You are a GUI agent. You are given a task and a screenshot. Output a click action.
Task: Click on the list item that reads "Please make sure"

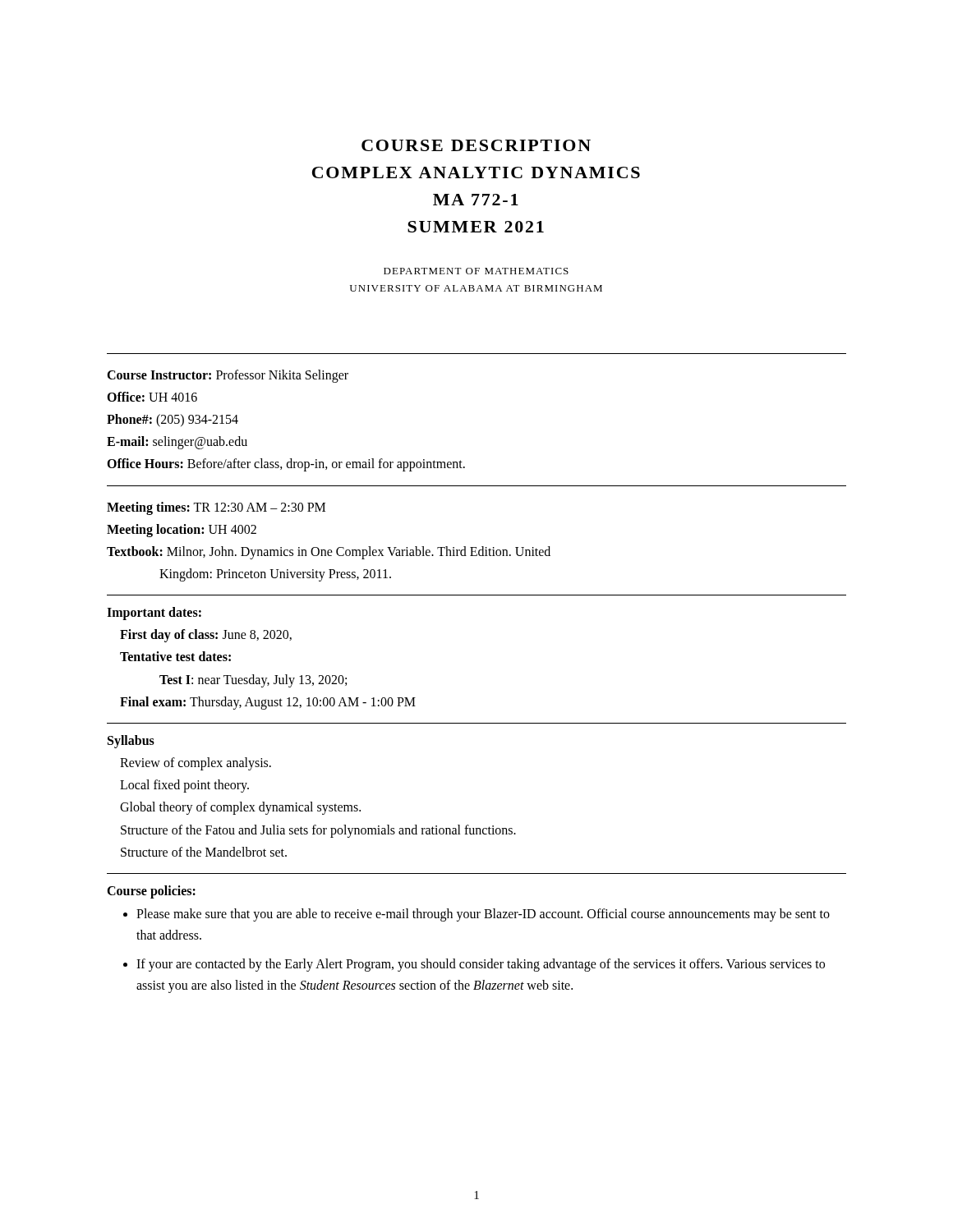(483, 925)
